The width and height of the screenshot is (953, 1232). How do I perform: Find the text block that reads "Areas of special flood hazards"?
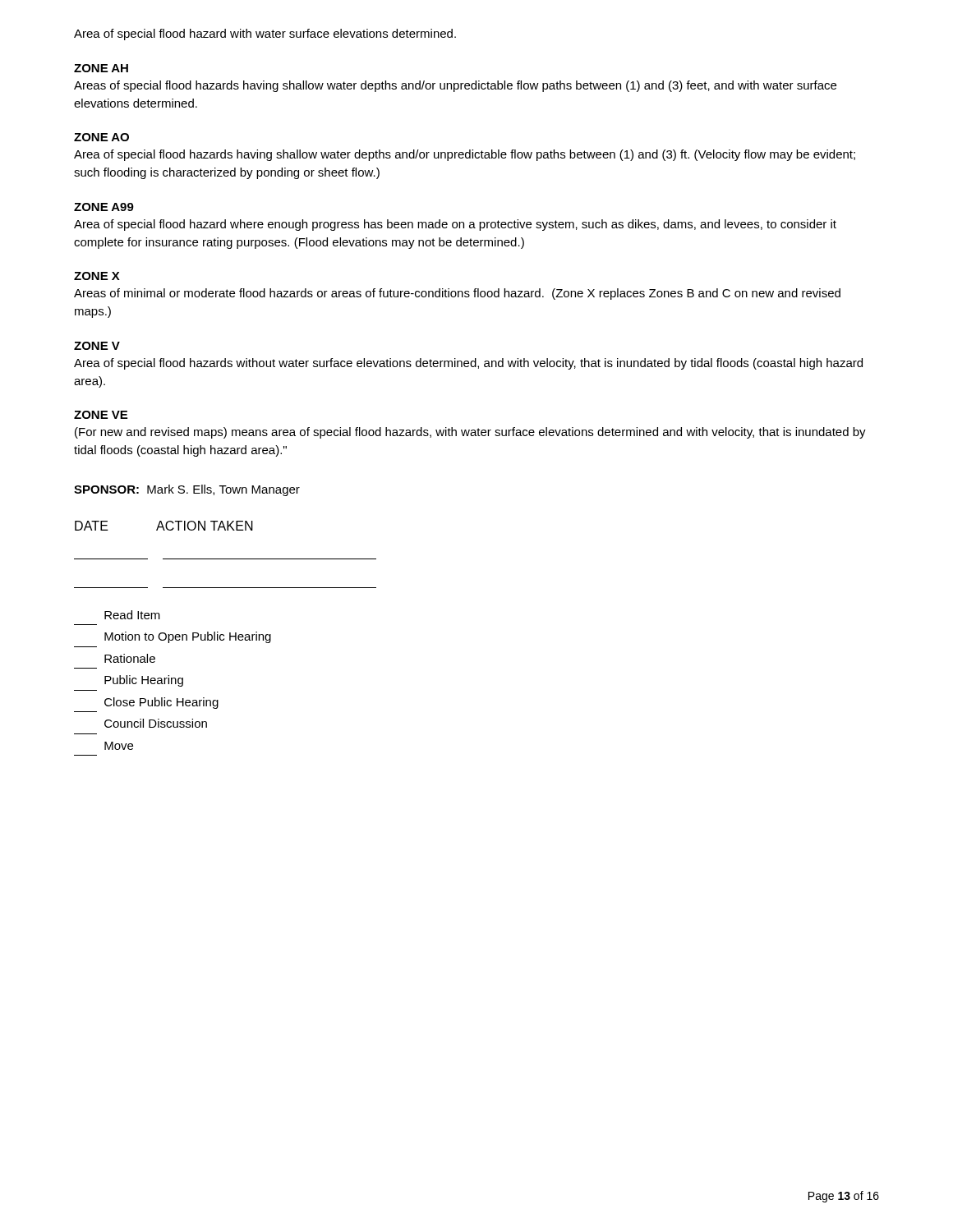pos(455,94)
